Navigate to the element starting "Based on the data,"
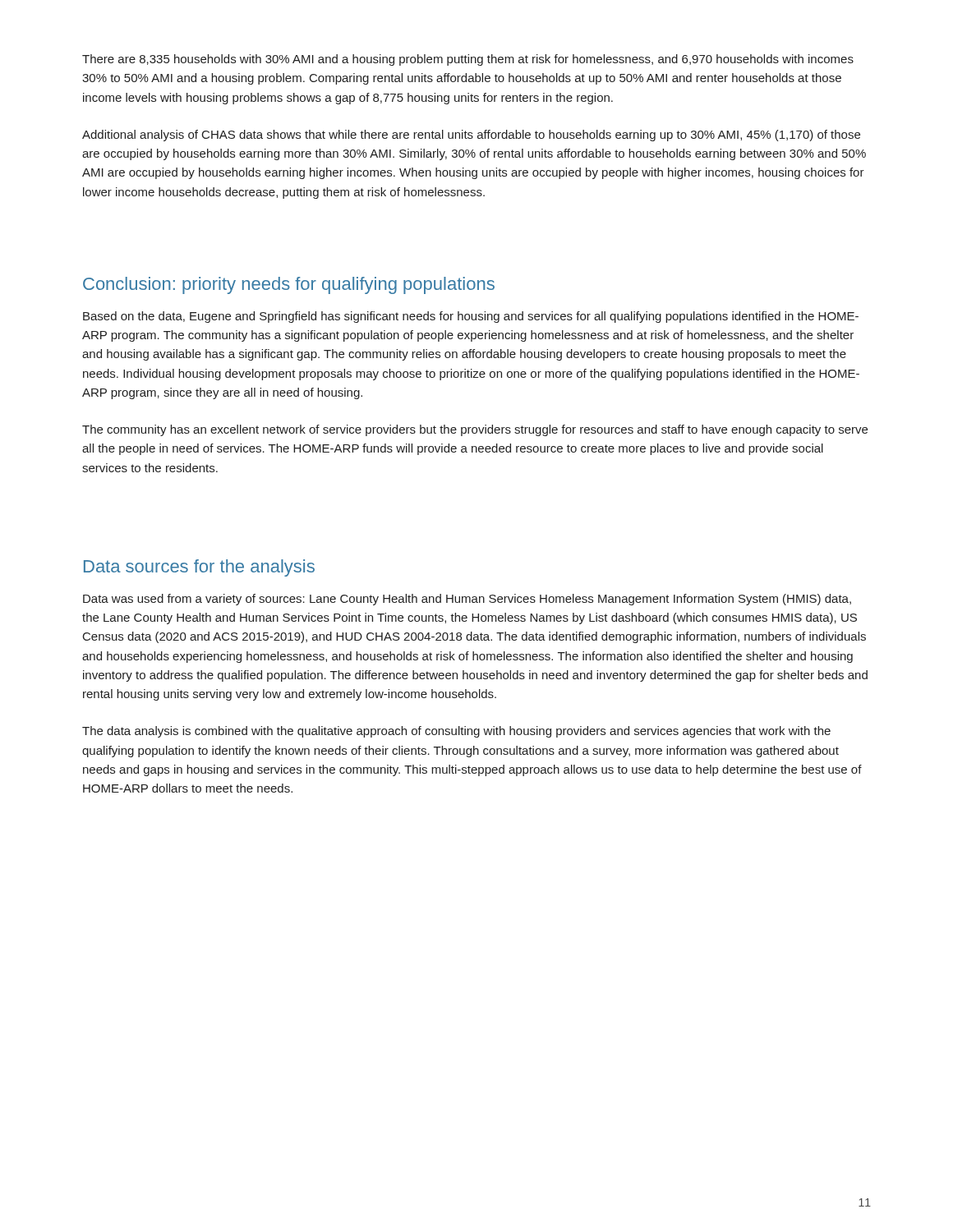This screenshot has height=1232, width=953. tap(471, 354)
